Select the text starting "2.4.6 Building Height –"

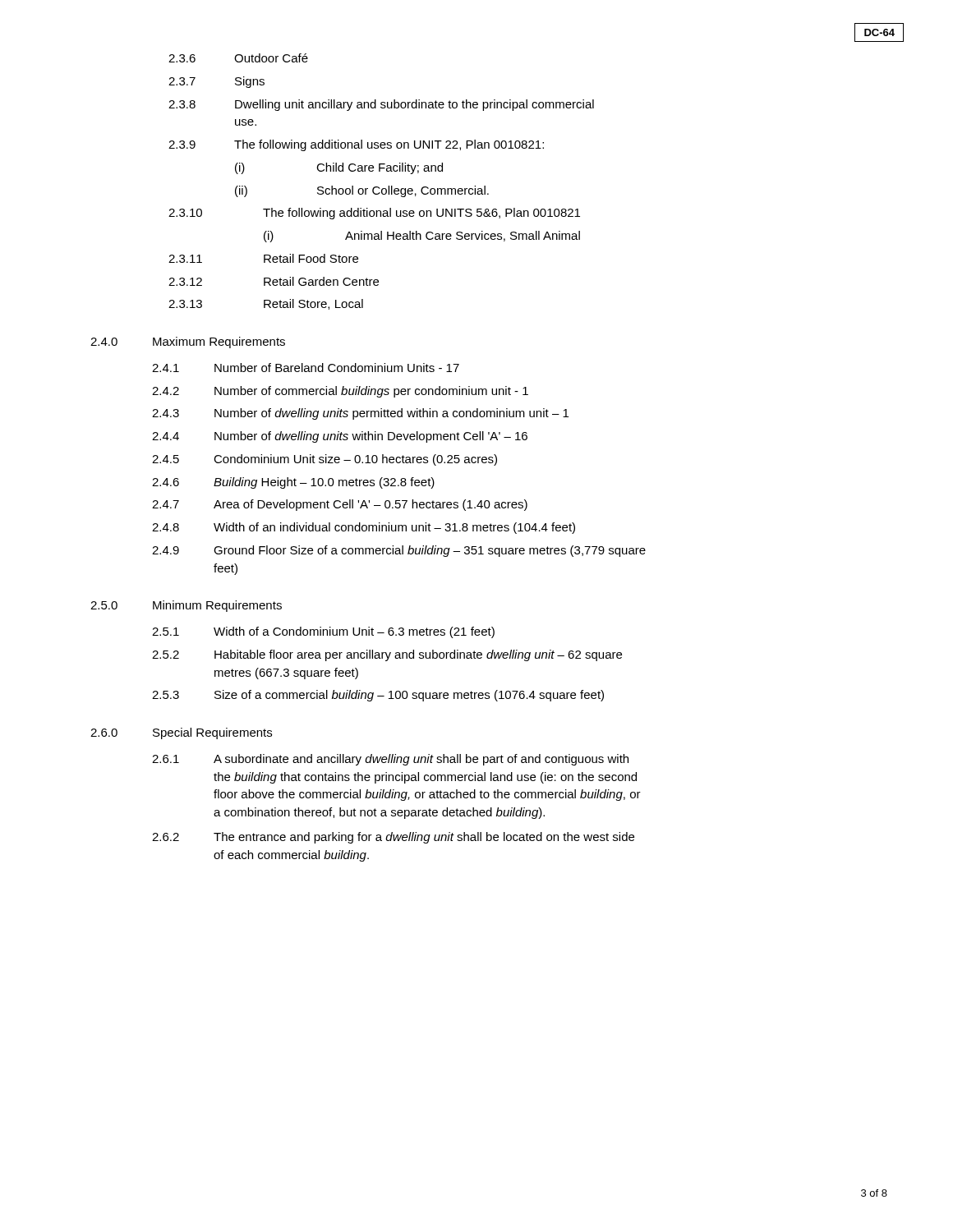click(x=293, y=482)
